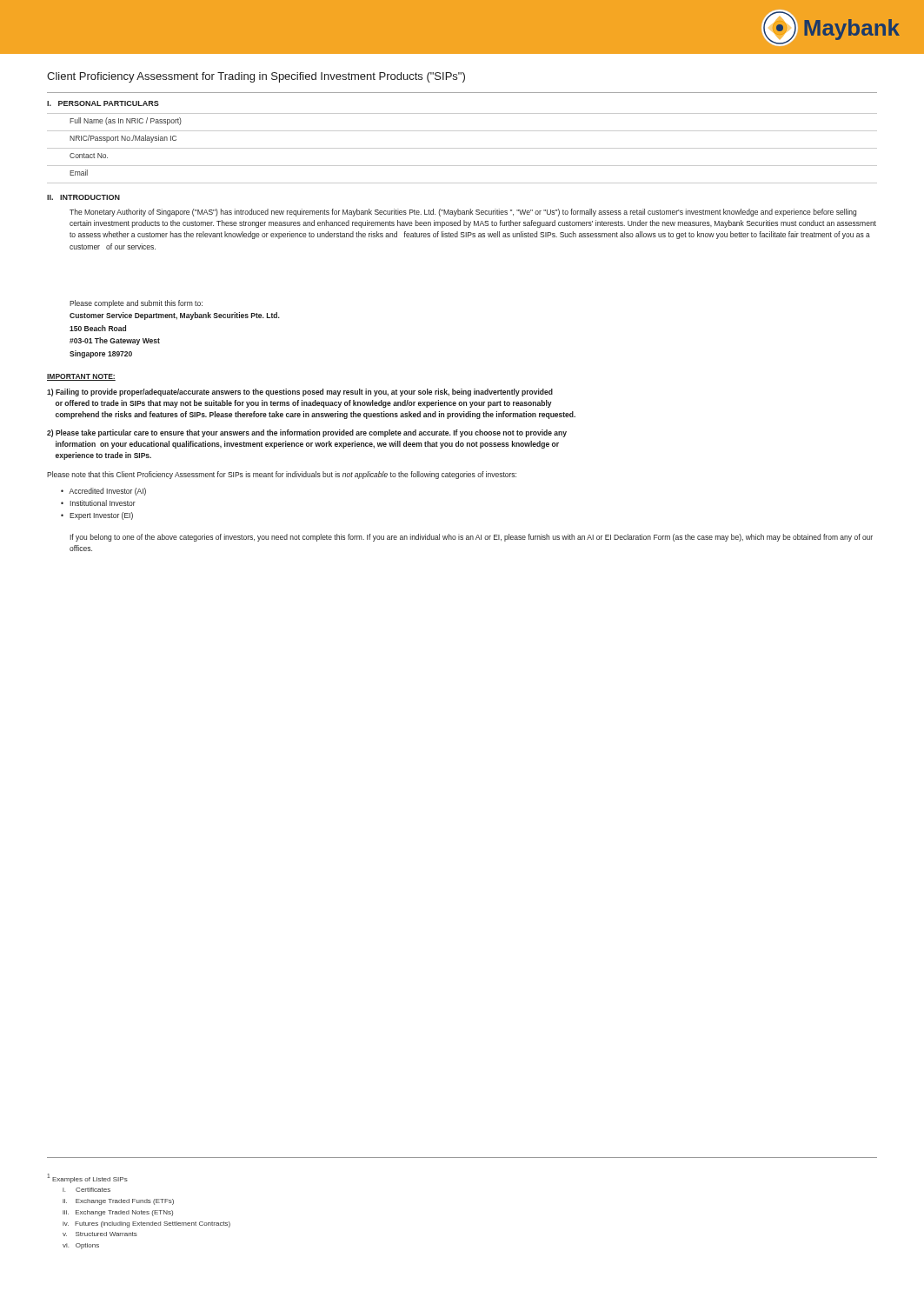The height and width of the screenshot is (1304, 924).
Task: Select the passage starting "Please note that this Client Proficiency Assessment"
Action: point(282,475)
